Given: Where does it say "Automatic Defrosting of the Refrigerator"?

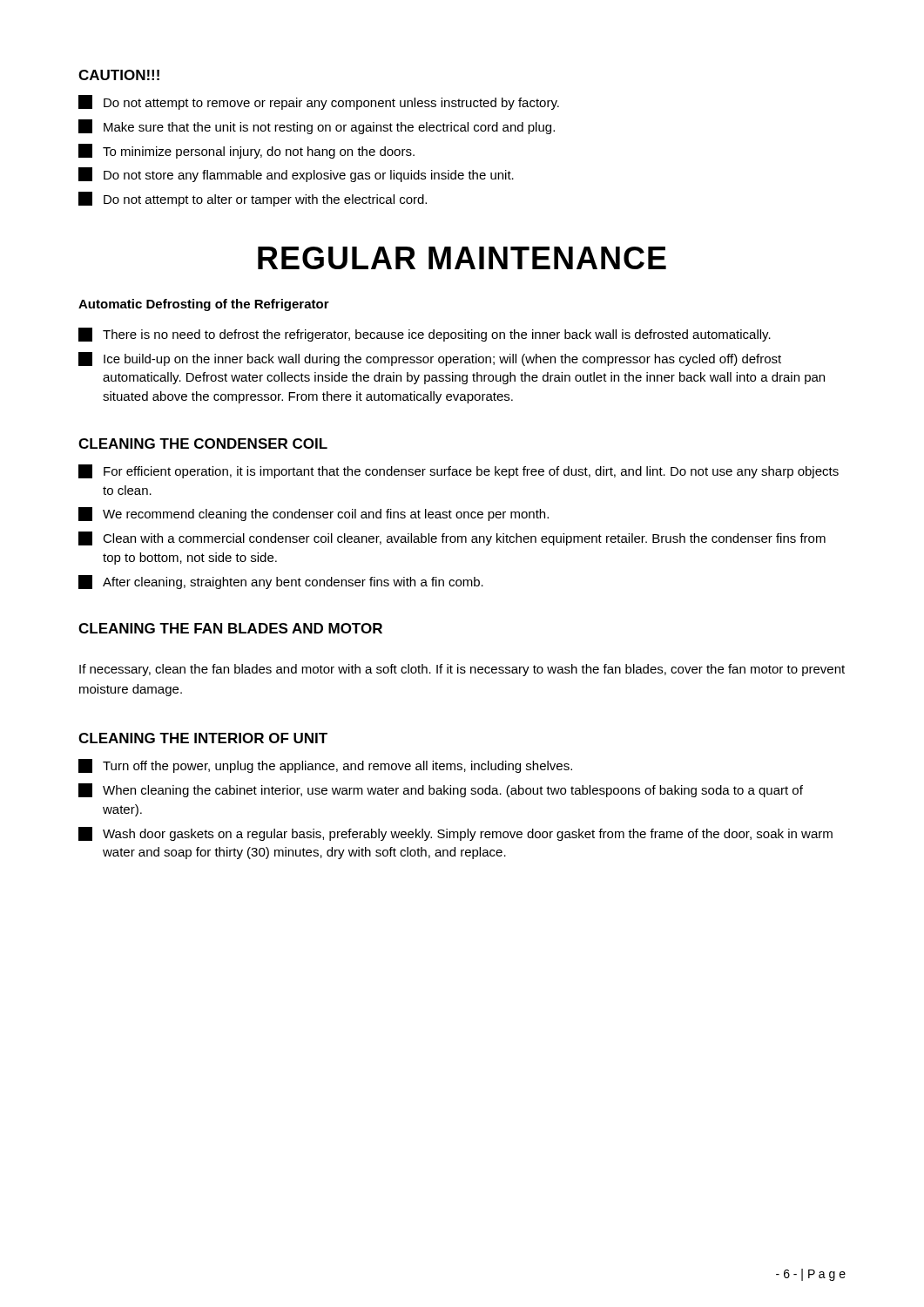Looking at the screenshot, I should [204, 303].
